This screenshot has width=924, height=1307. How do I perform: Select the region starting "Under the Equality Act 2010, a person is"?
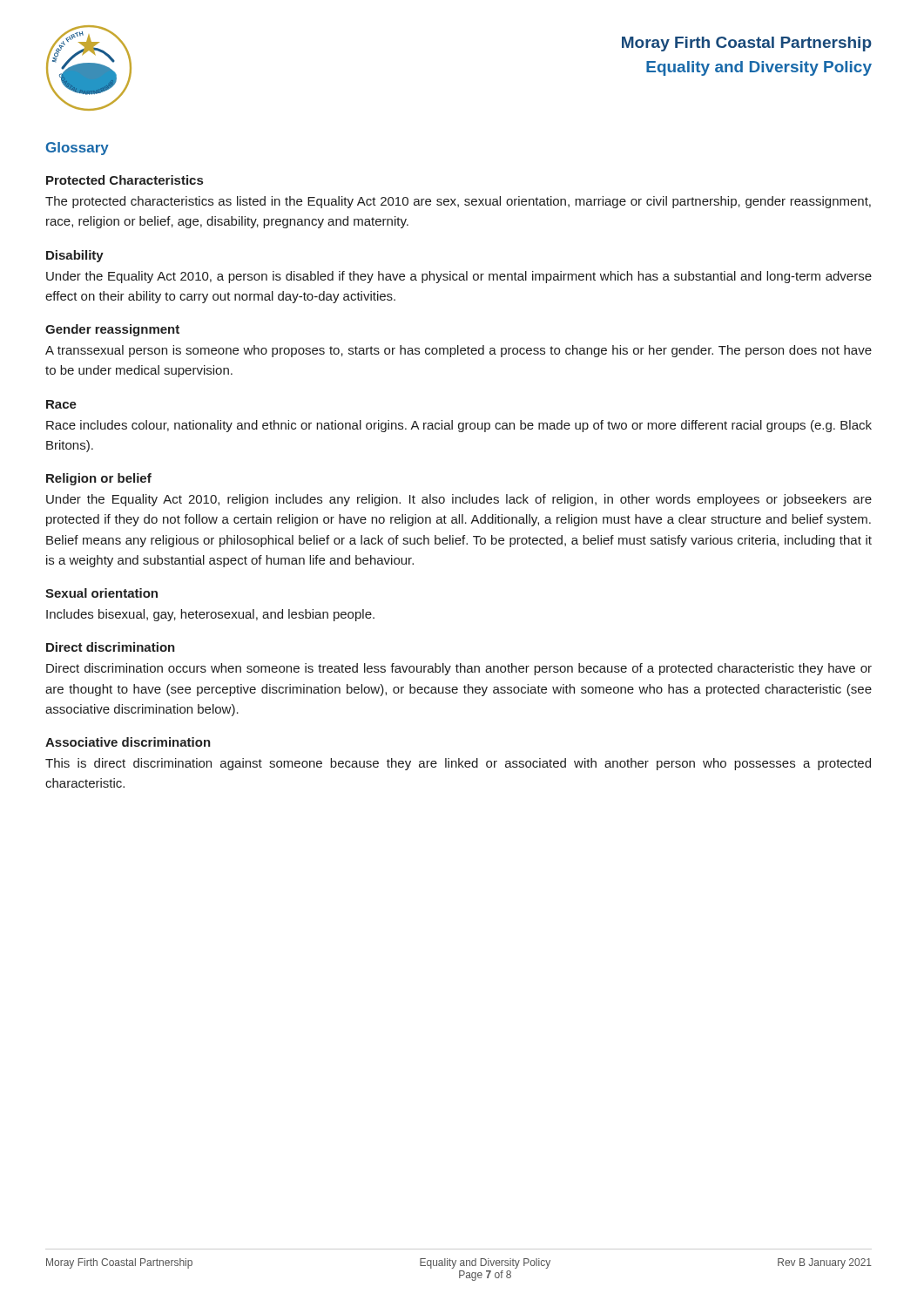coord(458,285)
